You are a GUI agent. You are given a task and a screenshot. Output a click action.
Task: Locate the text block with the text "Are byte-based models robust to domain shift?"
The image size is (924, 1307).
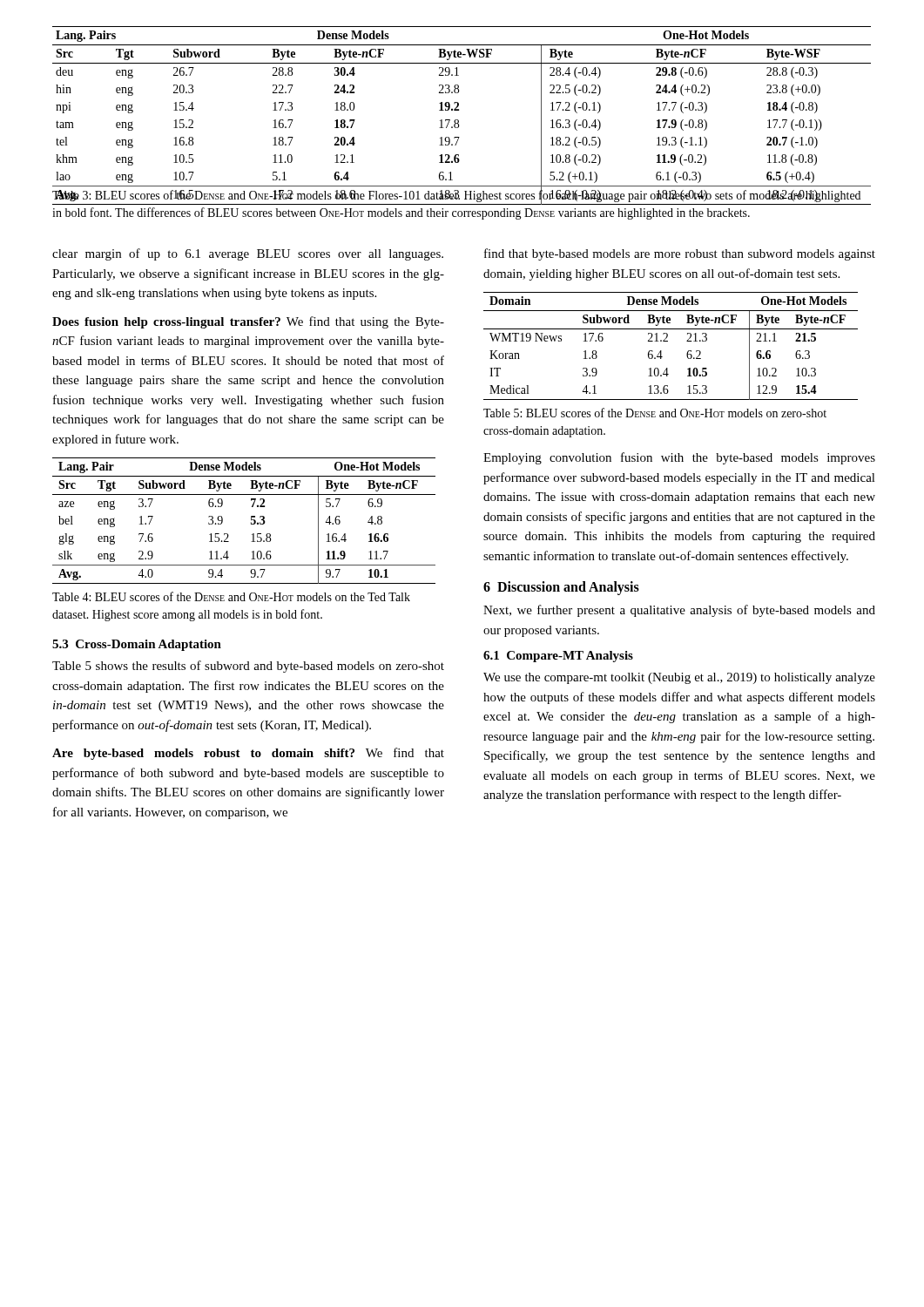pos(248,783)
